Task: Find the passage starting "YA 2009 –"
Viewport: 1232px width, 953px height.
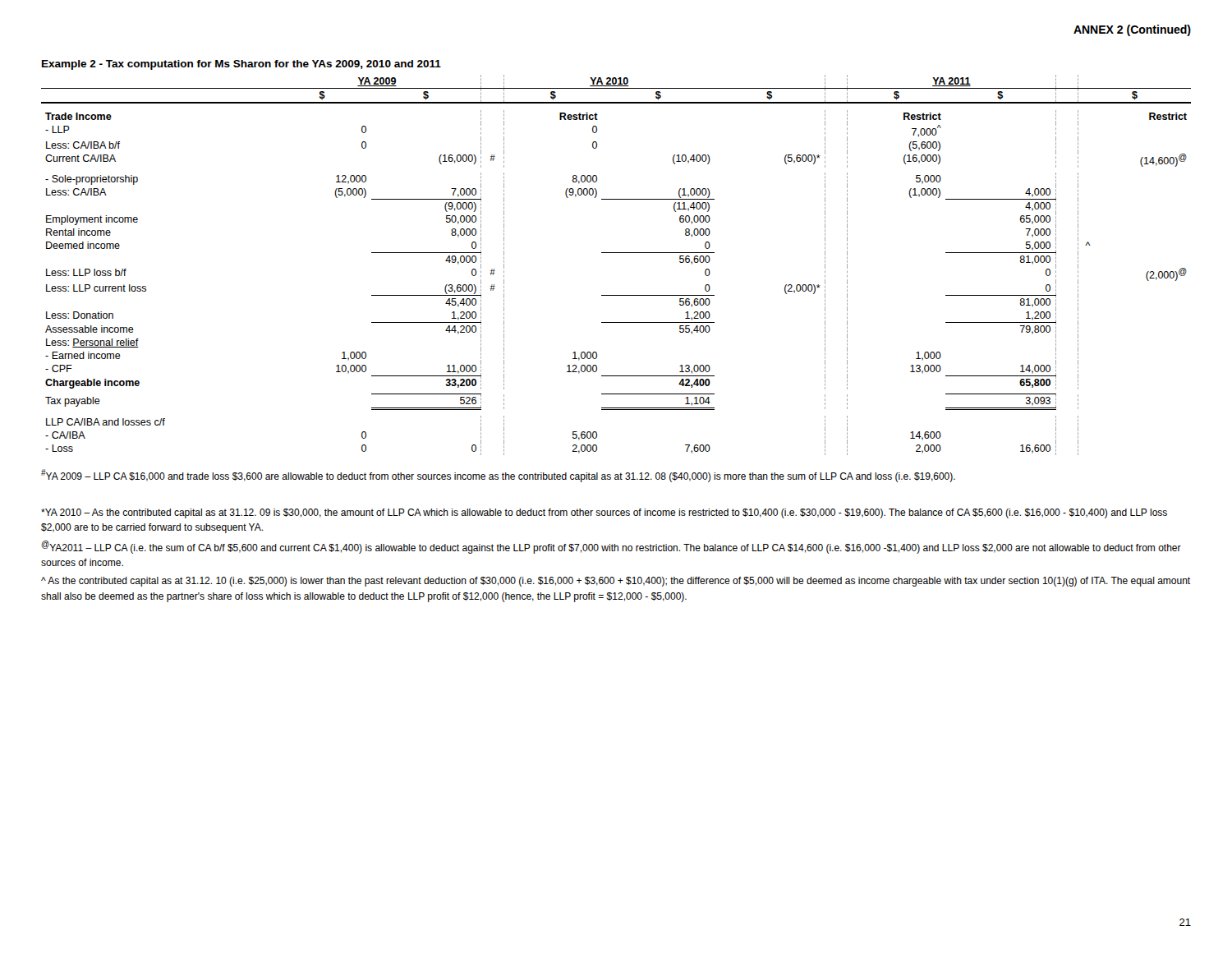Action: coord(616,536)
